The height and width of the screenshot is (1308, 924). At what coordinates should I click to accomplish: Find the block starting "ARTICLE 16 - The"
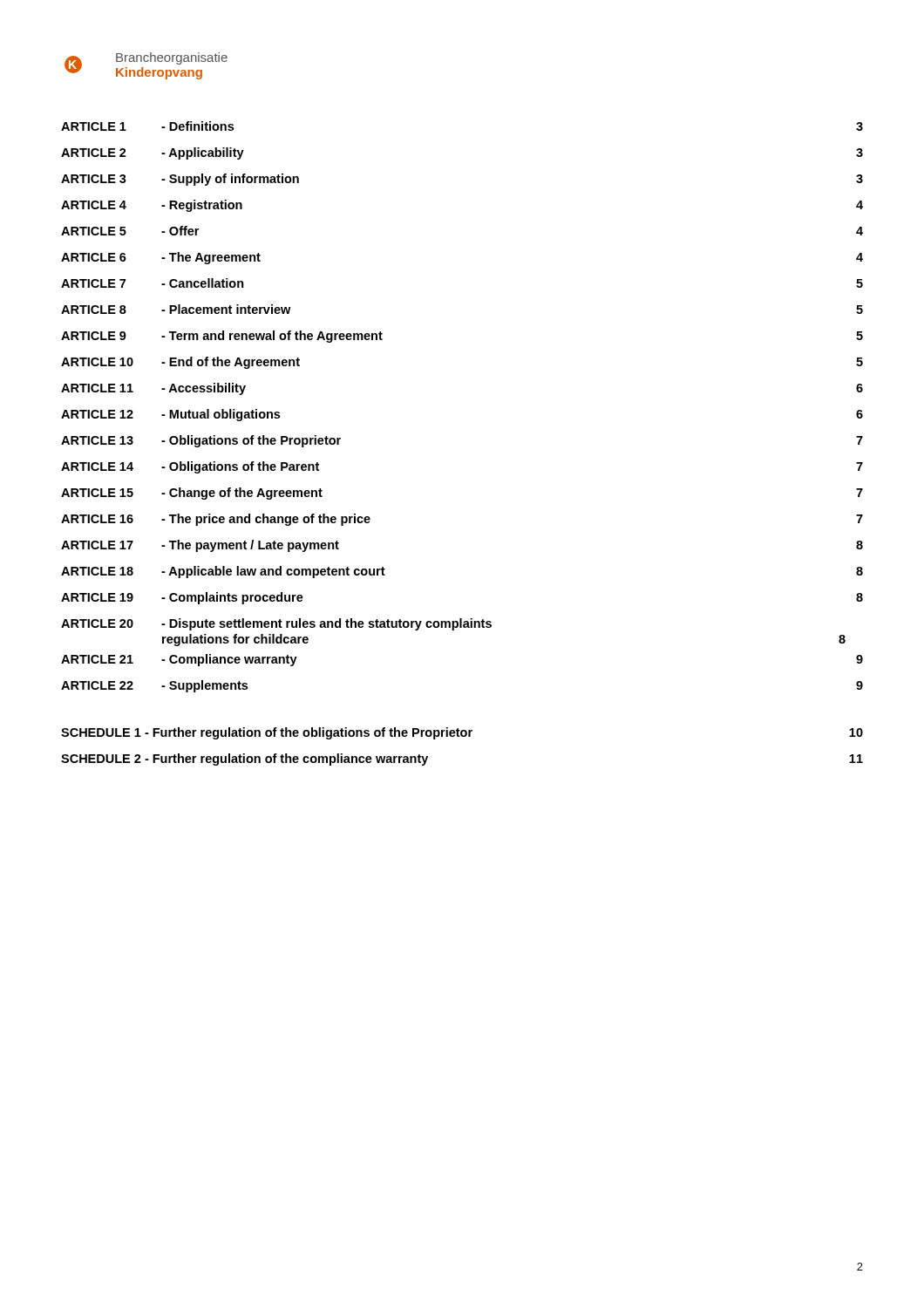[93, 519]
